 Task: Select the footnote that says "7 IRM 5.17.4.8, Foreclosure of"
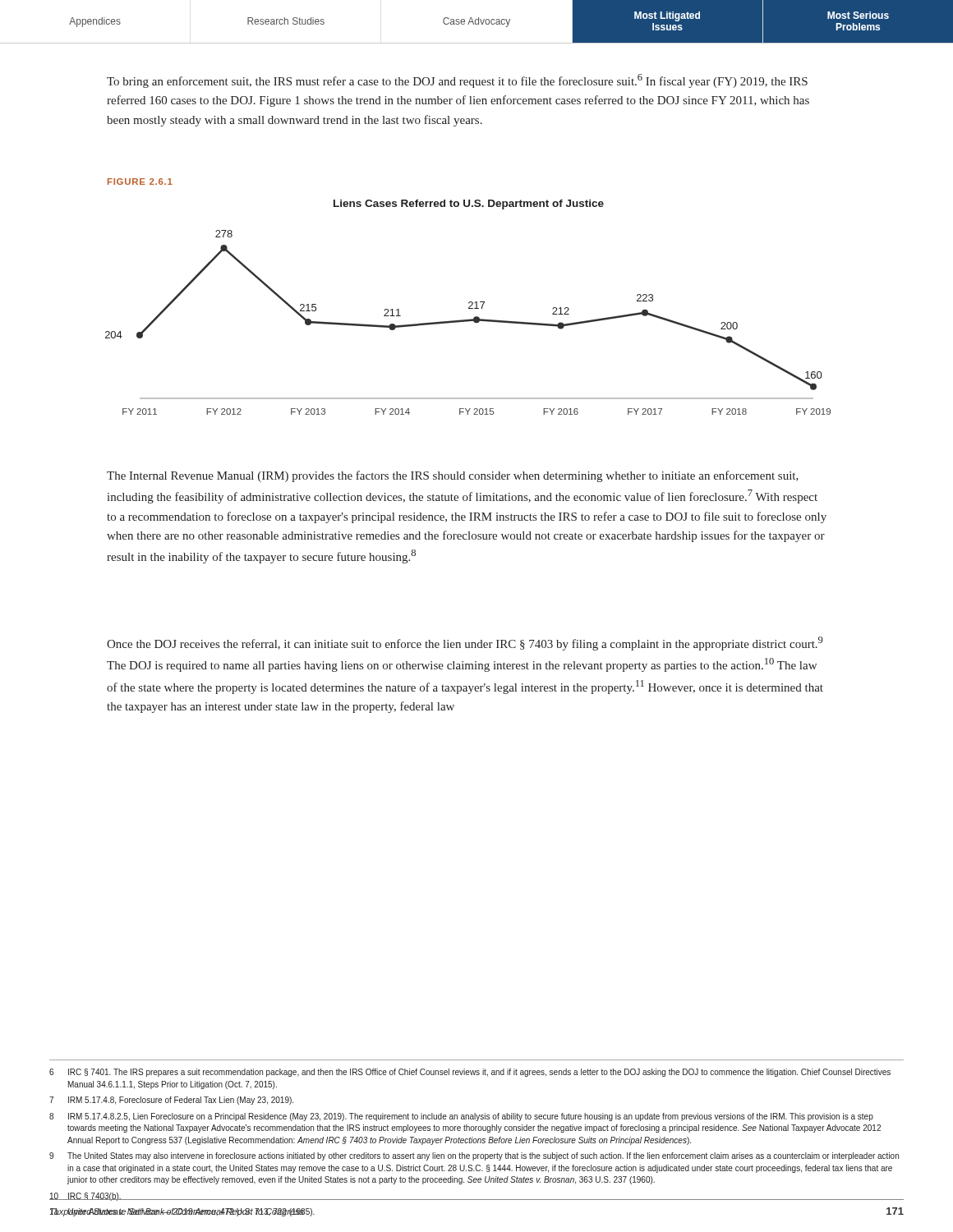(x=172, y=1101)
